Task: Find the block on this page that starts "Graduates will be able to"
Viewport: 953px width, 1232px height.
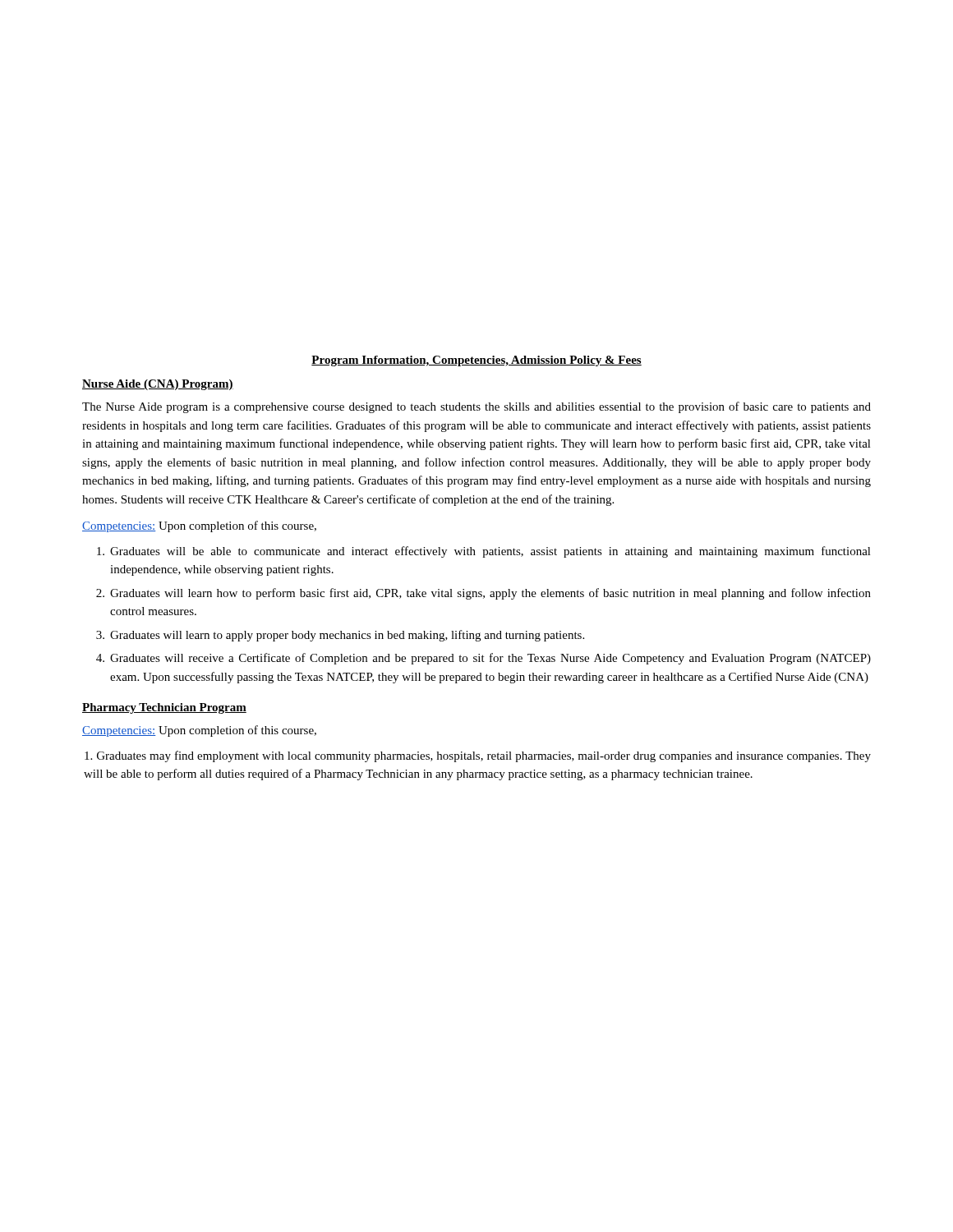Action: pos(476,560)
